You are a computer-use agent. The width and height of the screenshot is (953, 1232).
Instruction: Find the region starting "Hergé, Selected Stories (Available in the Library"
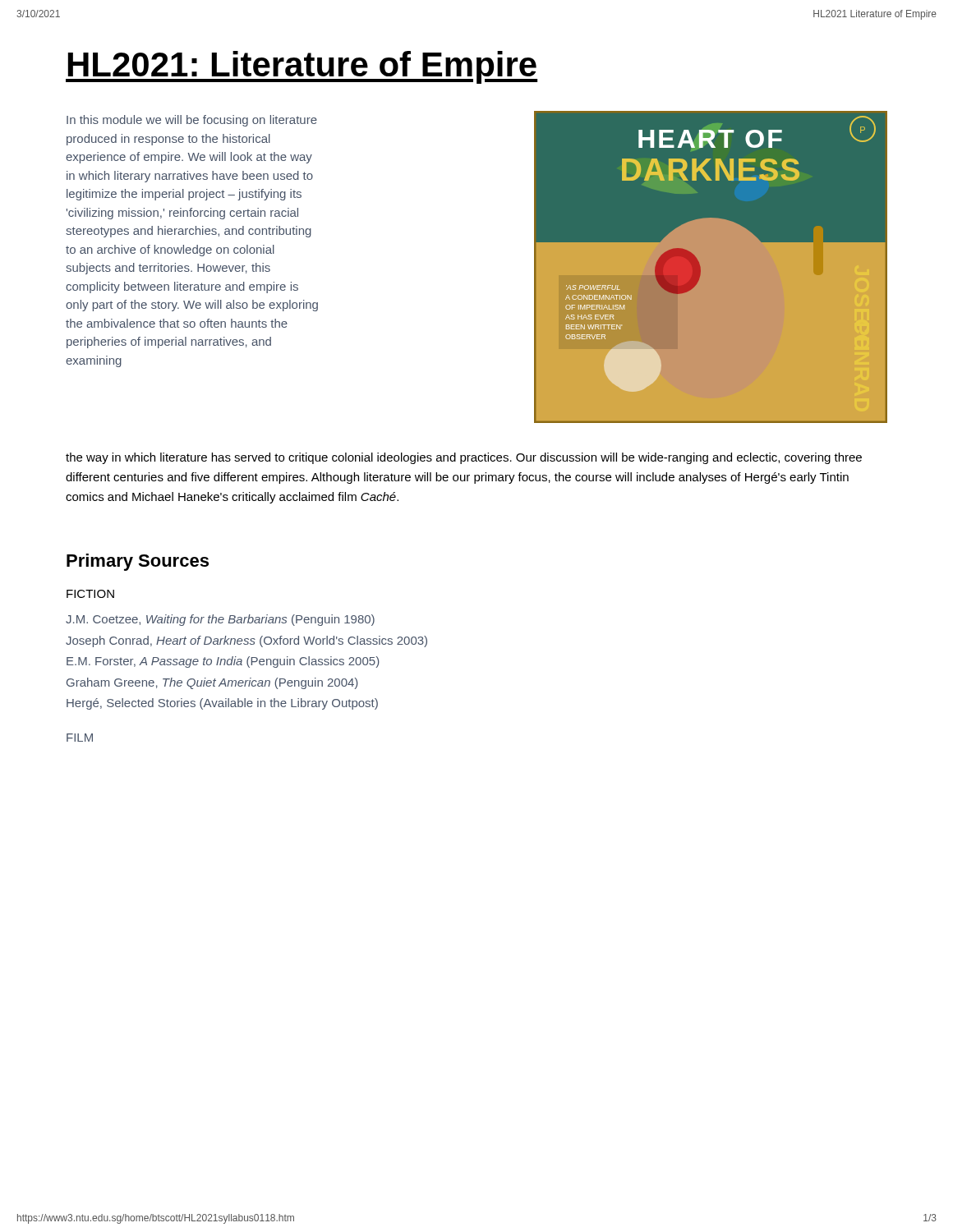point(222,703)
